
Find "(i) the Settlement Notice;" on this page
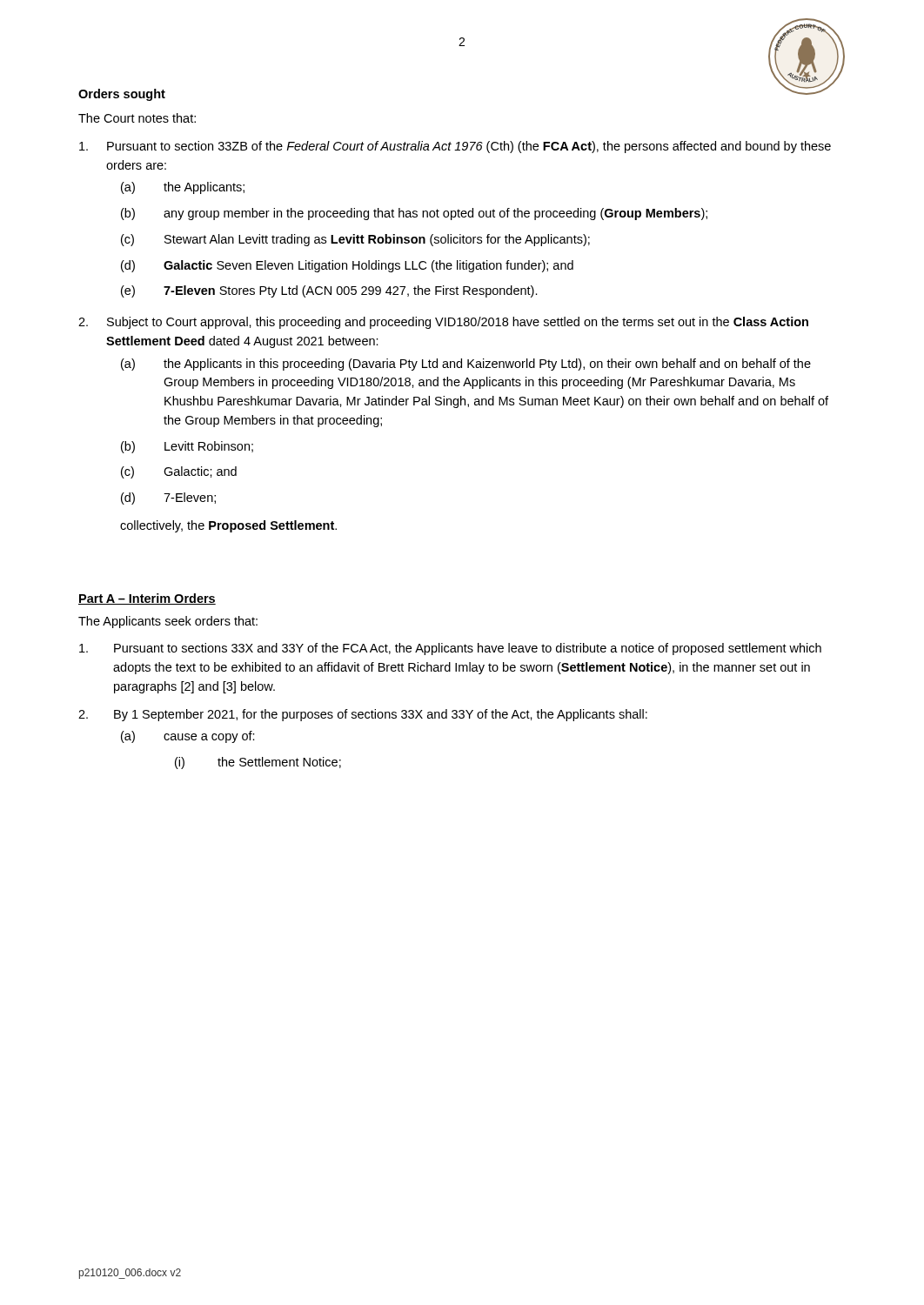point(258,763)
